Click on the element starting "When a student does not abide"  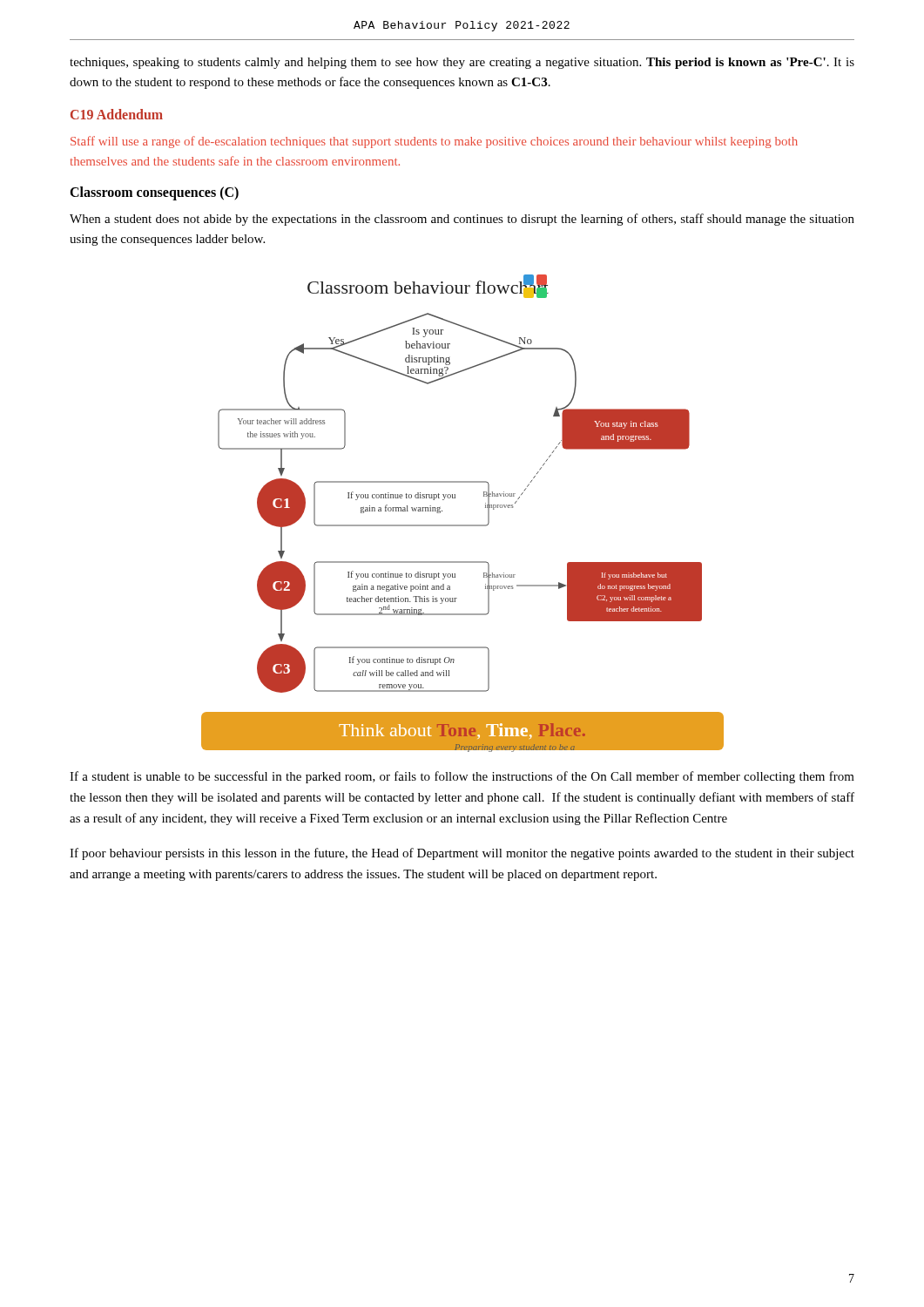click(462, 229)
